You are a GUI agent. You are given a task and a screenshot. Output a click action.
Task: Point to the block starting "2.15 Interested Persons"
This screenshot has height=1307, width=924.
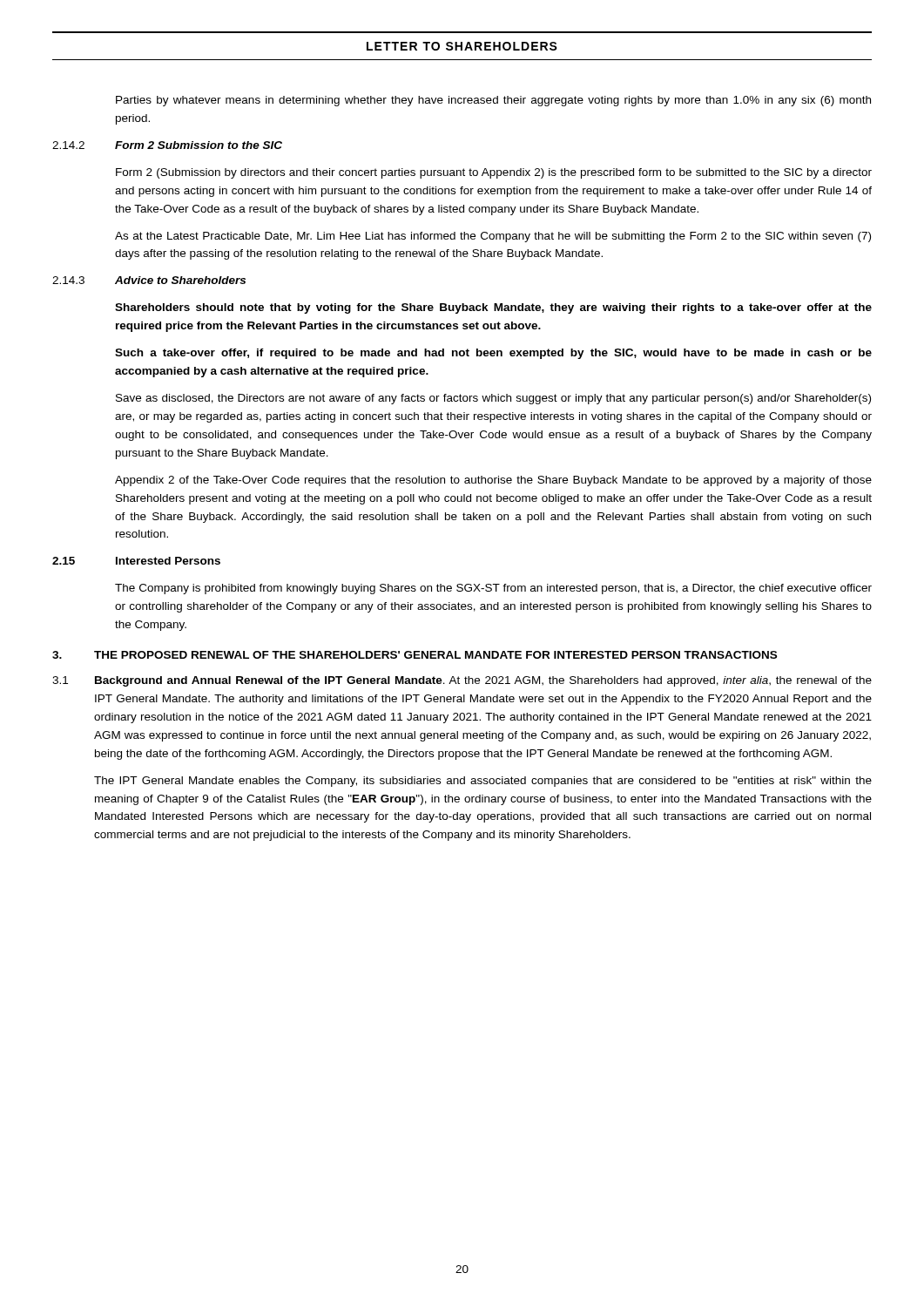coord(136,561)
